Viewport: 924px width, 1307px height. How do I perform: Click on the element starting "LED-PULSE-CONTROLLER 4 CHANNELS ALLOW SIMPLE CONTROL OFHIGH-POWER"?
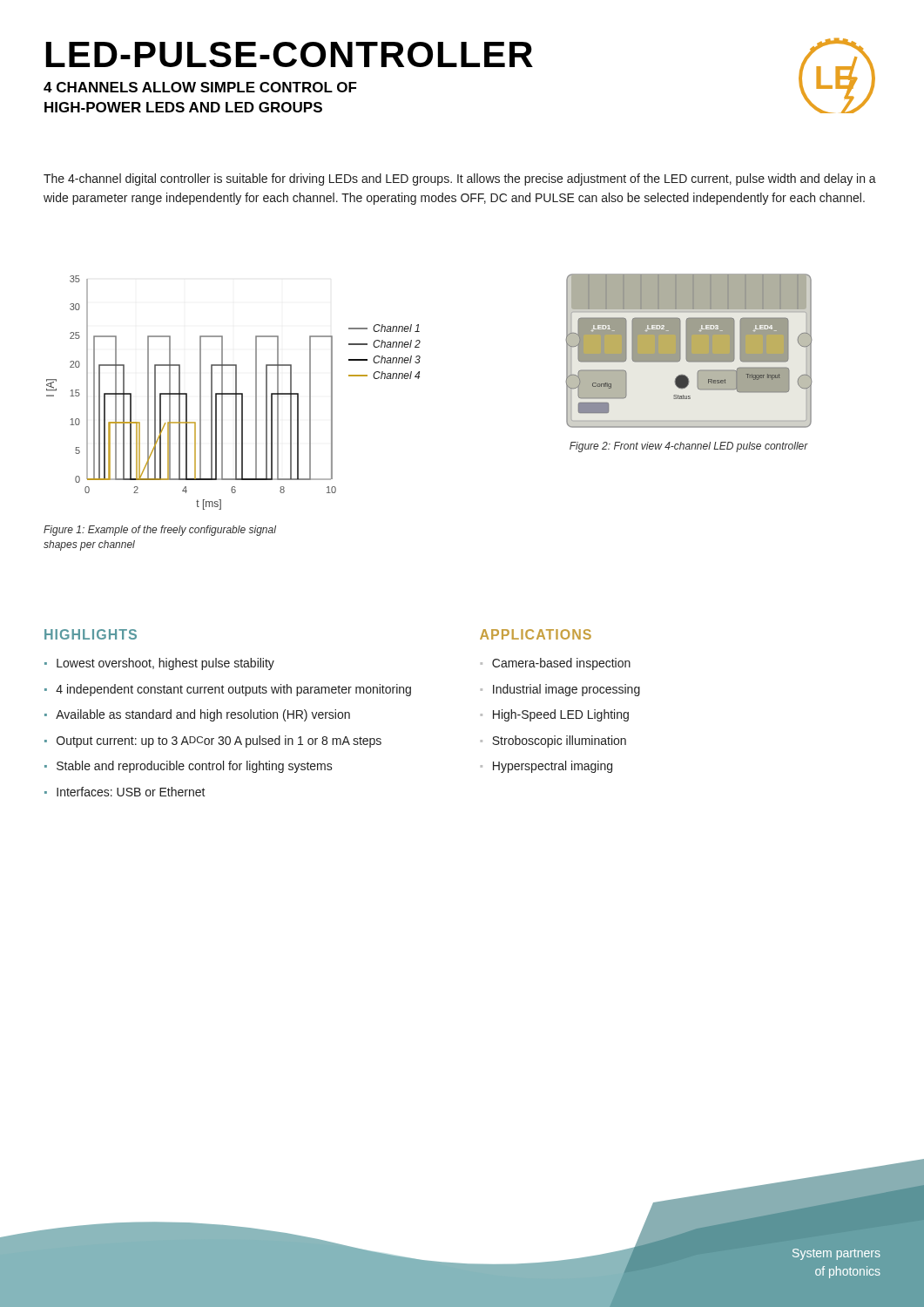289,77
